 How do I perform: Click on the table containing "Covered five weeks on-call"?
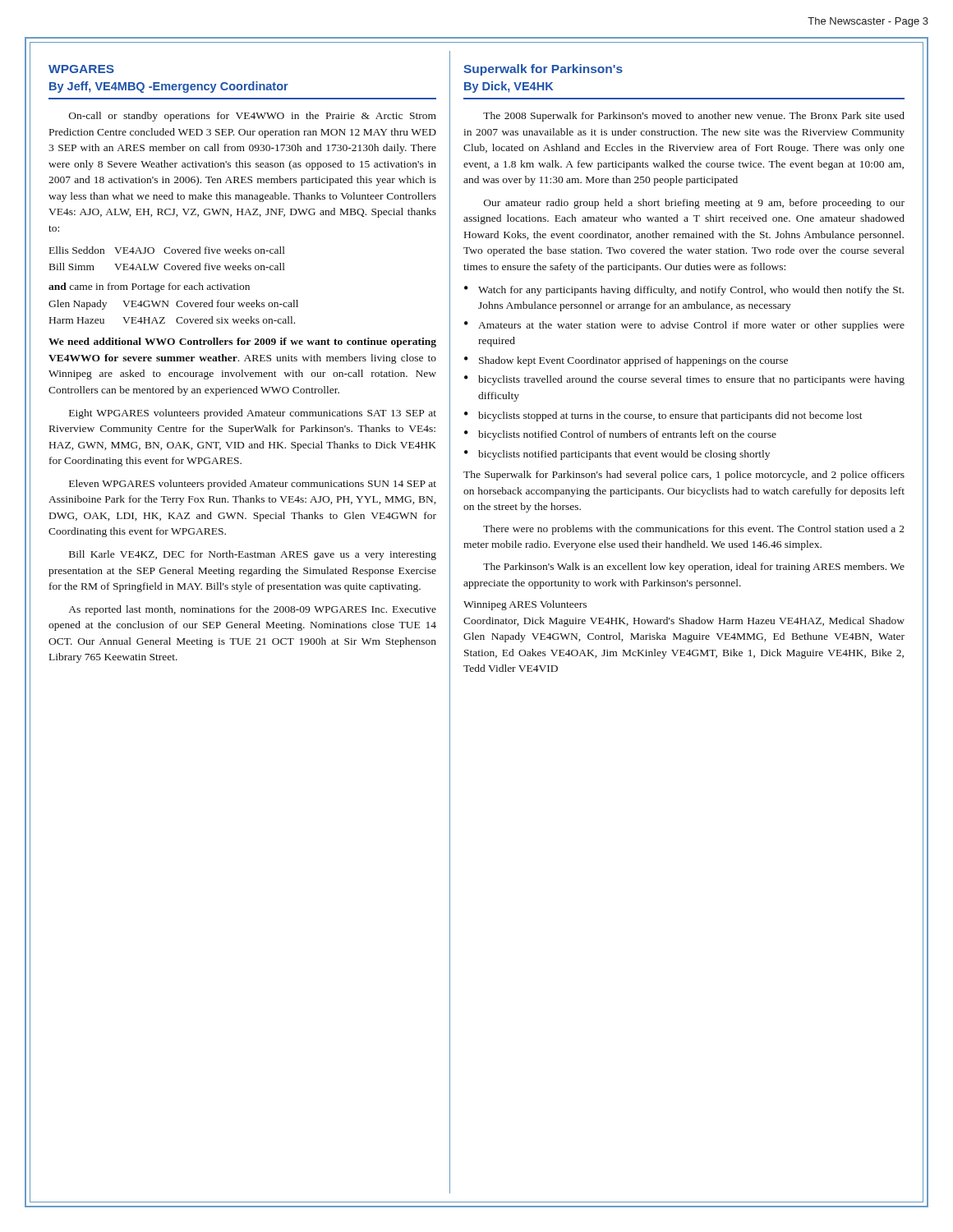point(242,259)
